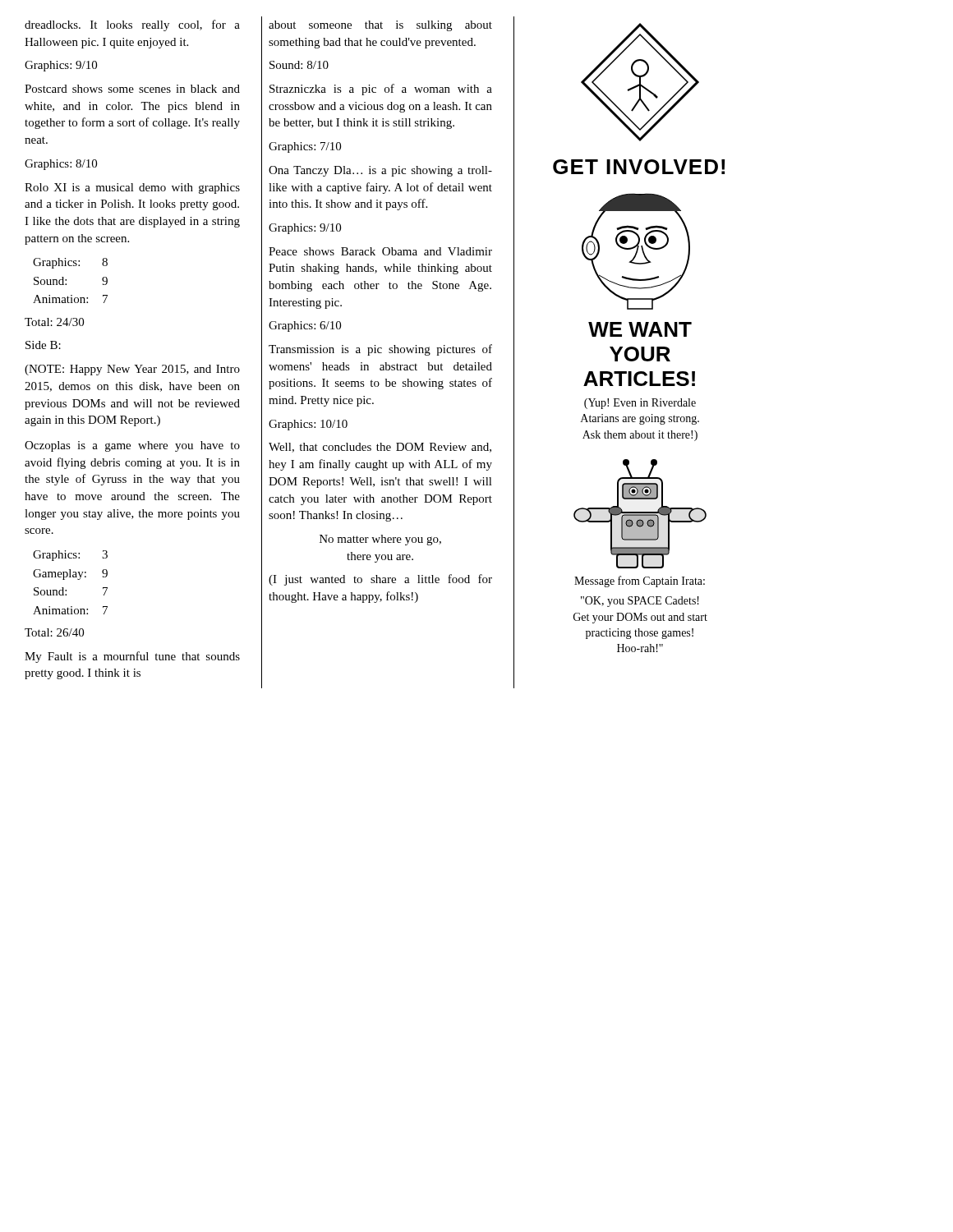Find the block on this page that starts "My Fault is a"
This screenshot has width=953, height=1232.
point(132,665)
